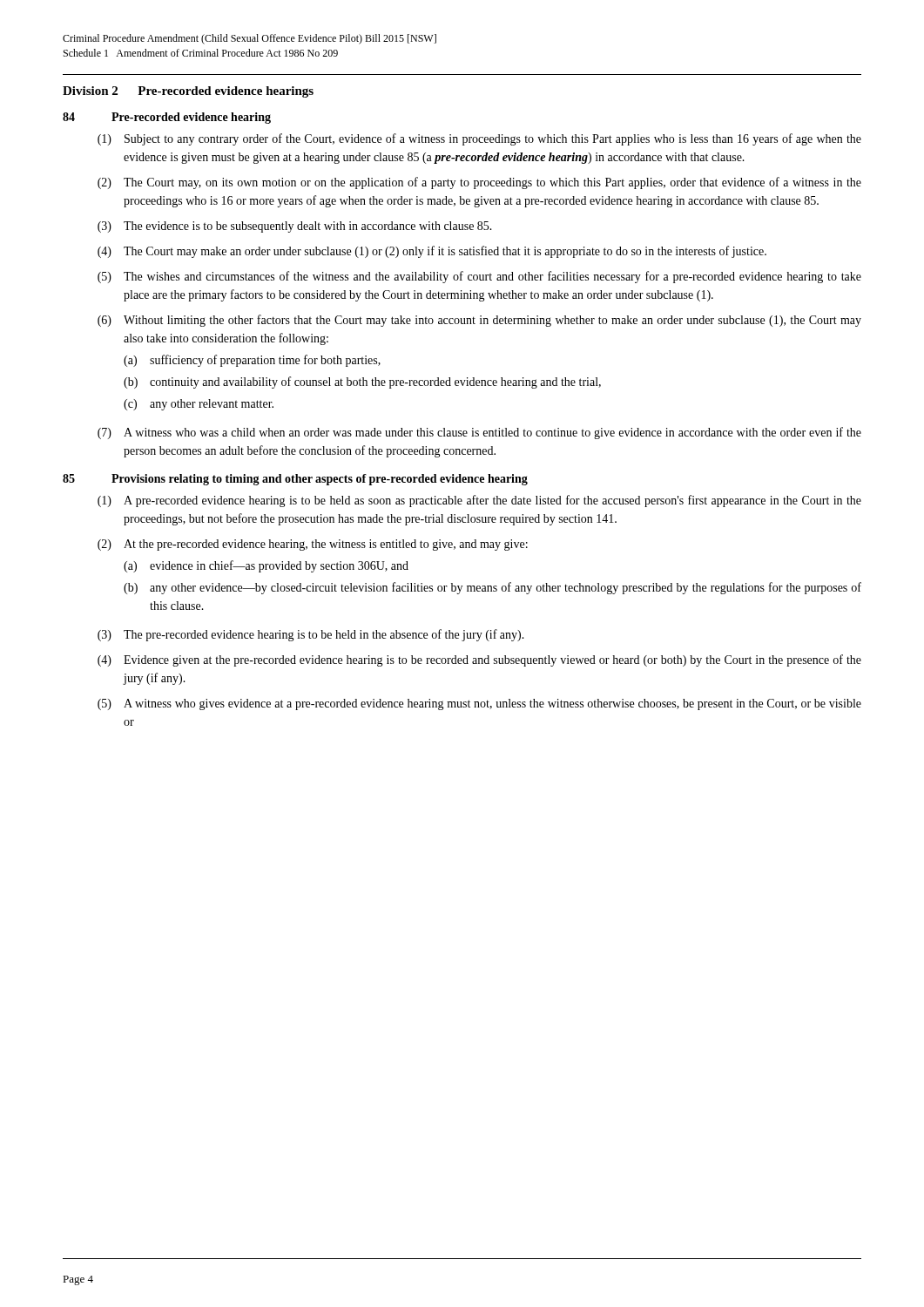Select the text block containing "(7) A witness who"
924x1307 pixels.
click(462, 442)
